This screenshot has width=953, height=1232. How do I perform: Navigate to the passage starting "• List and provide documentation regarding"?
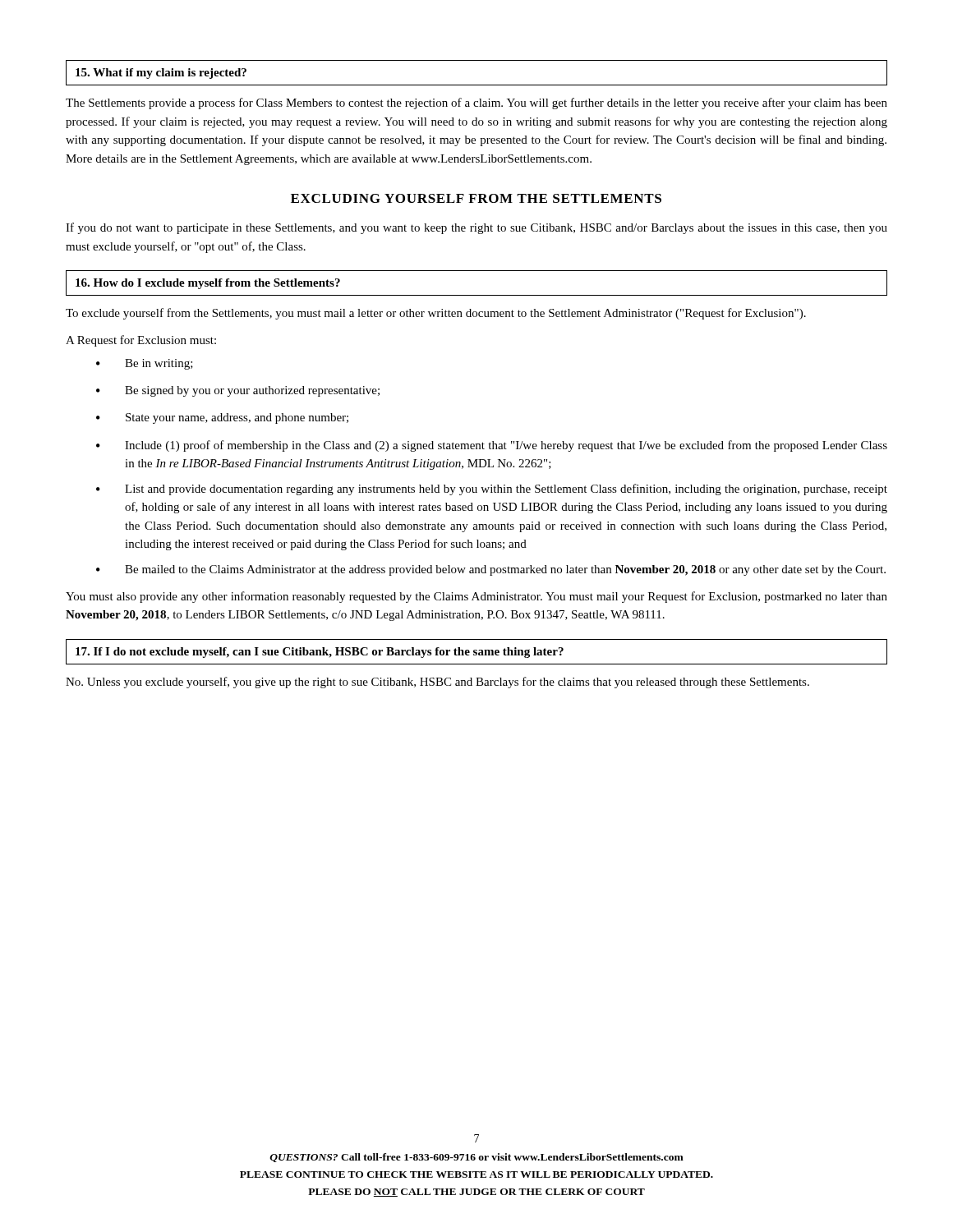(491, 516)
